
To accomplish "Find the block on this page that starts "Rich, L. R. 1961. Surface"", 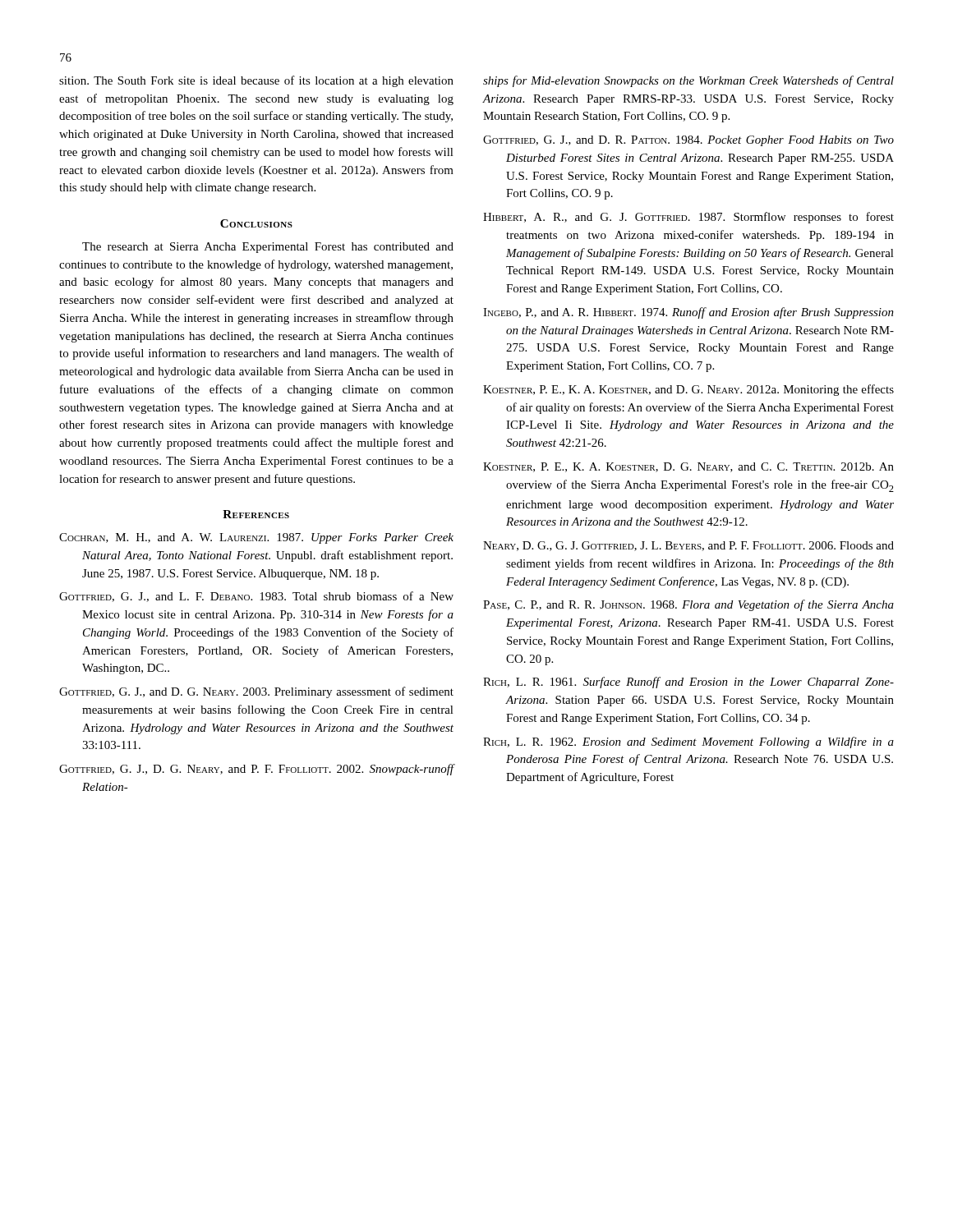I will coord(688,700).
